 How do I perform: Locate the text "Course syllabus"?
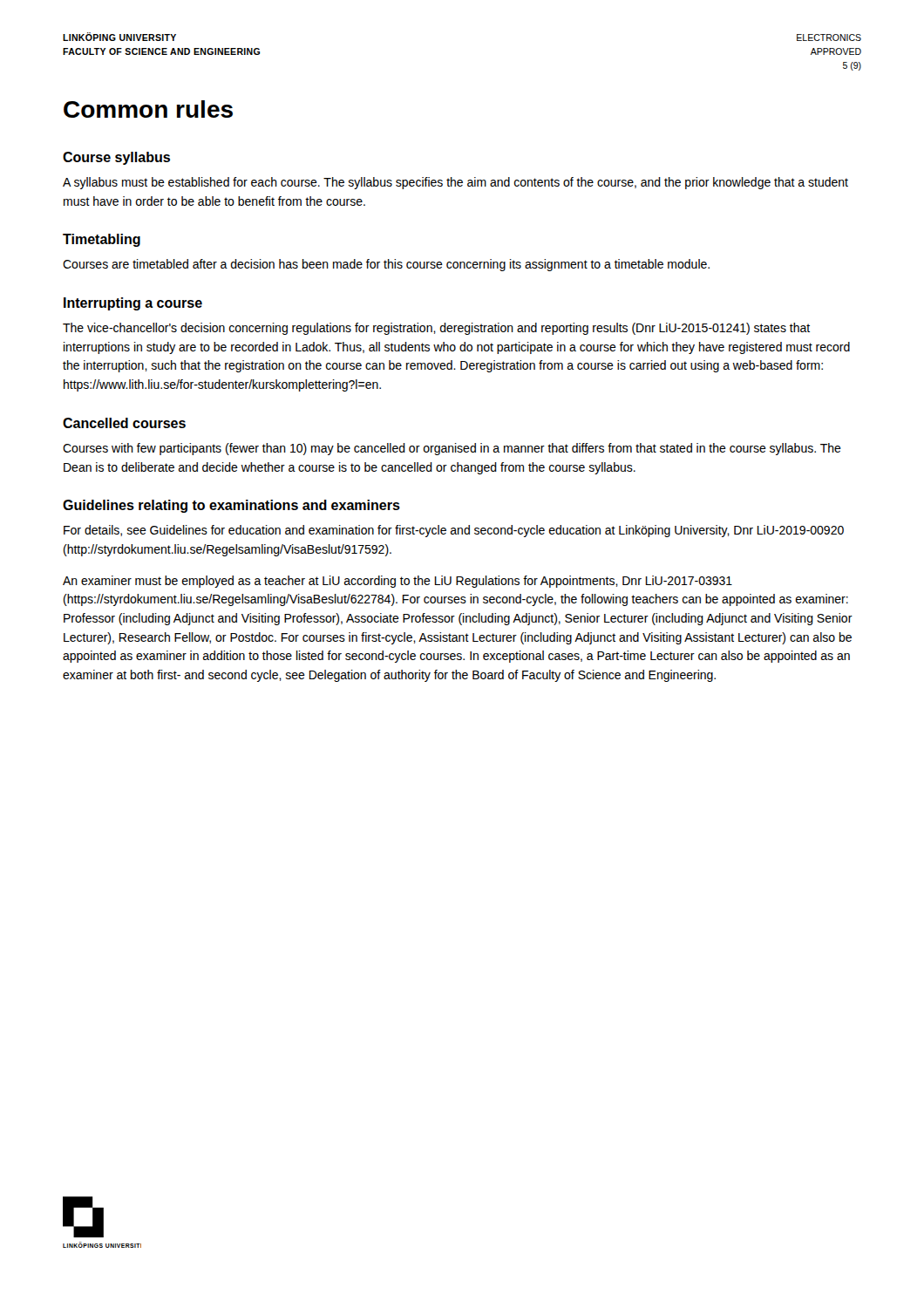(x=116, y=158)
